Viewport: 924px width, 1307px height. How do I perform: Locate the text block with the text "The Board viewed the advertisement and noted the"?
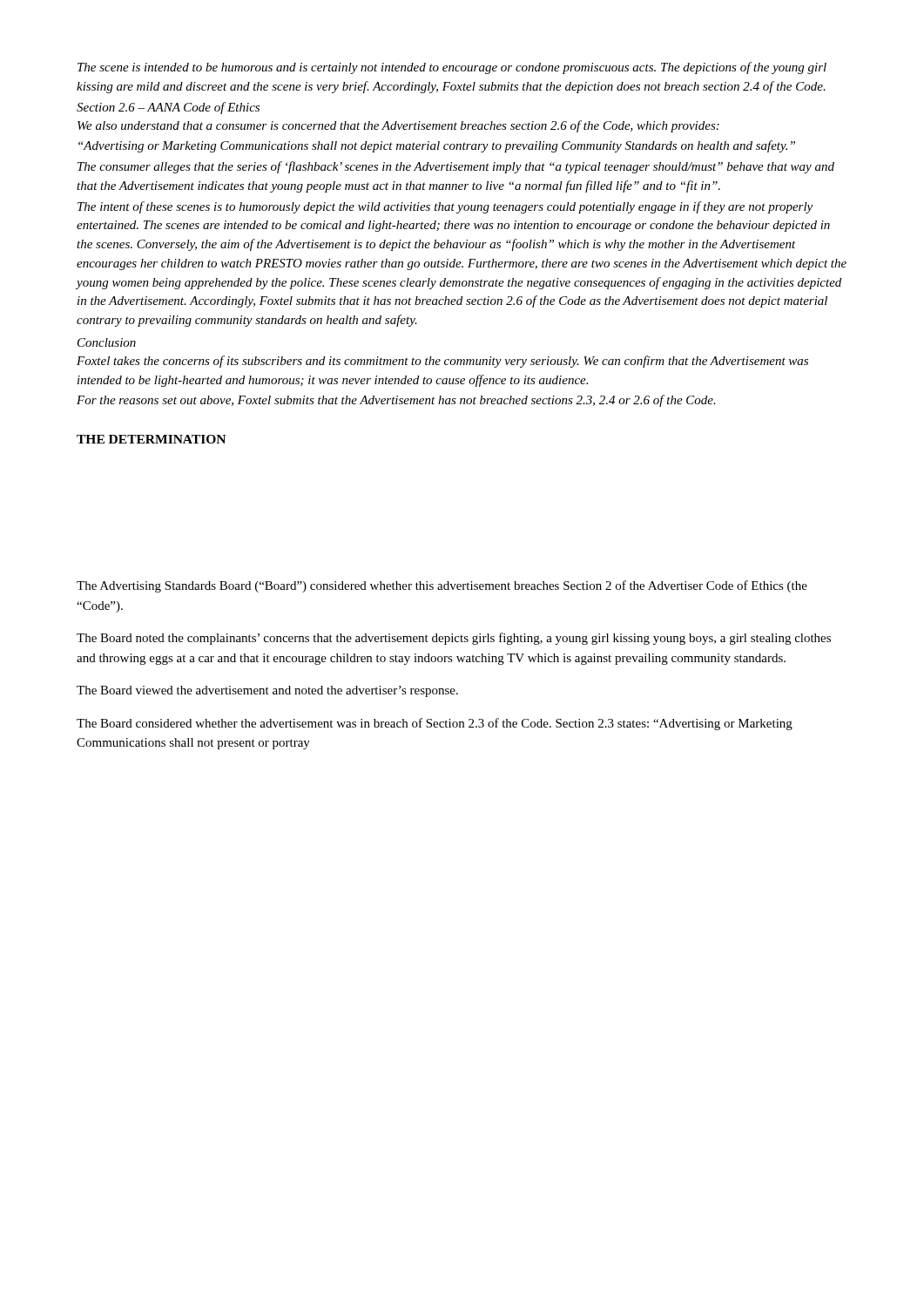click(462, 690)
